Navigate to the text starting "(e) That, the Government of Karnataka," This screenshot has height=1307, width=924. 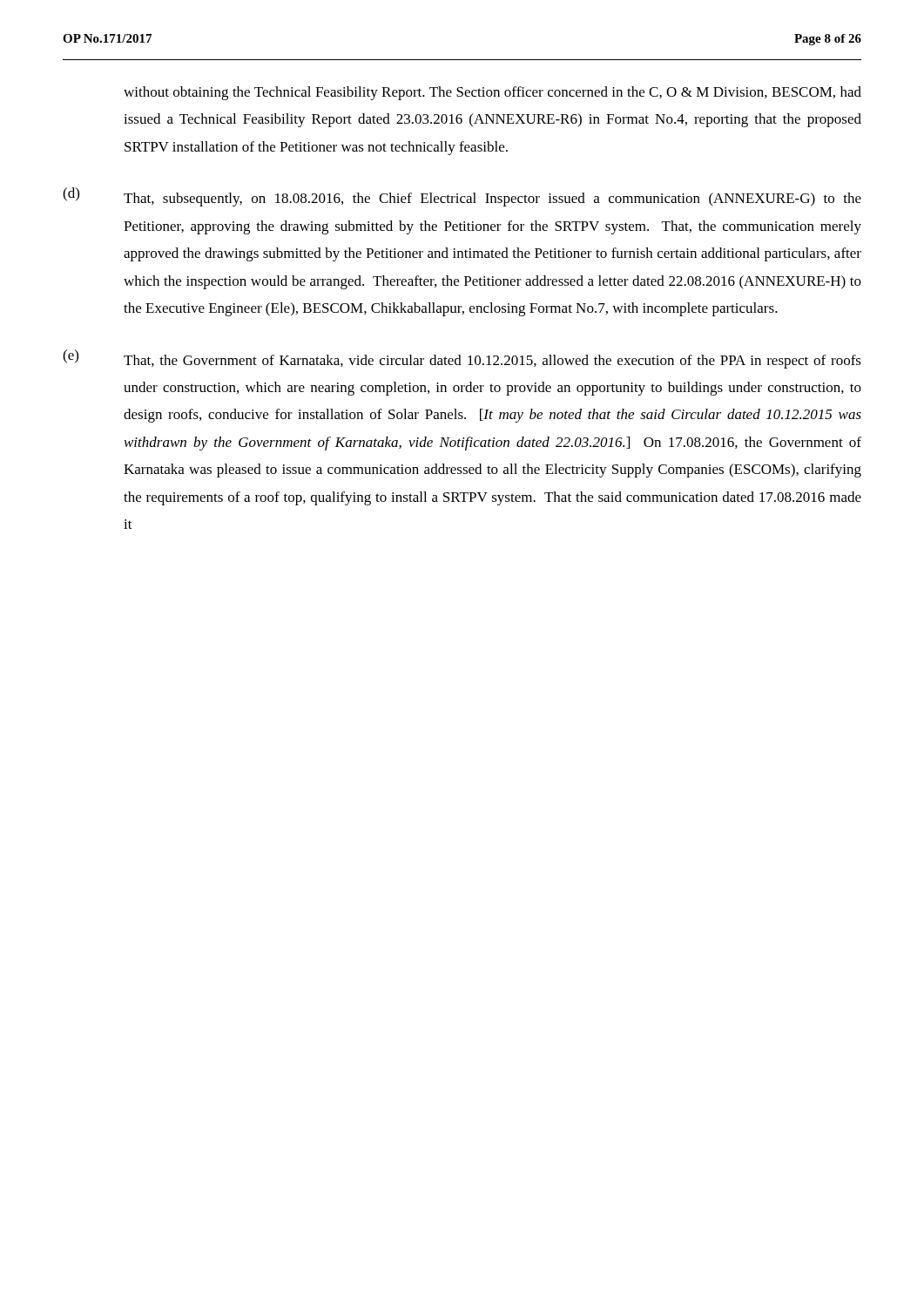[x=462, y=442]
